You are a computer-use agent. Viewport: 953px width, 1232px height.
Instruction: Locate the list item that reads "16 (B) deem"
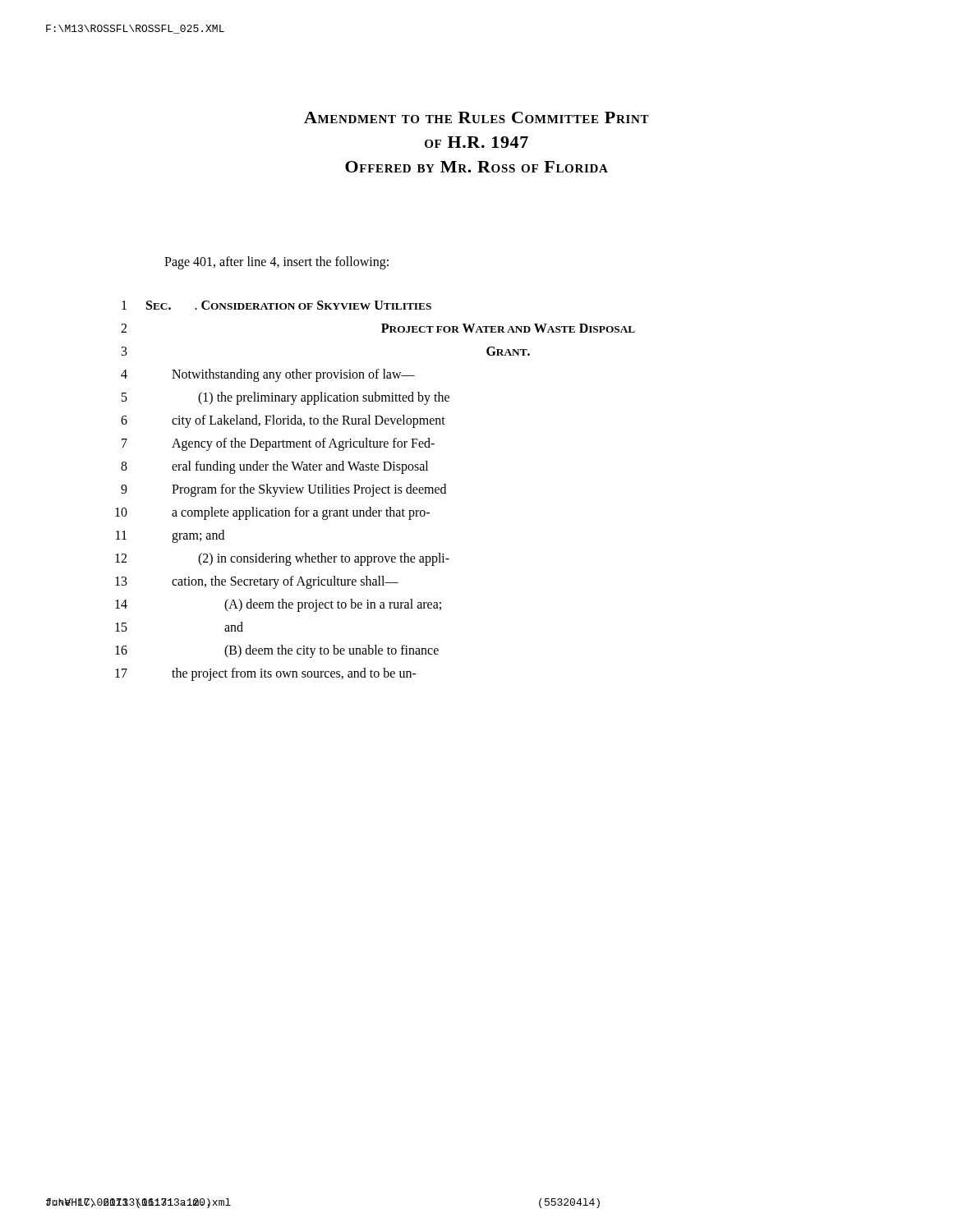point(277,651)
